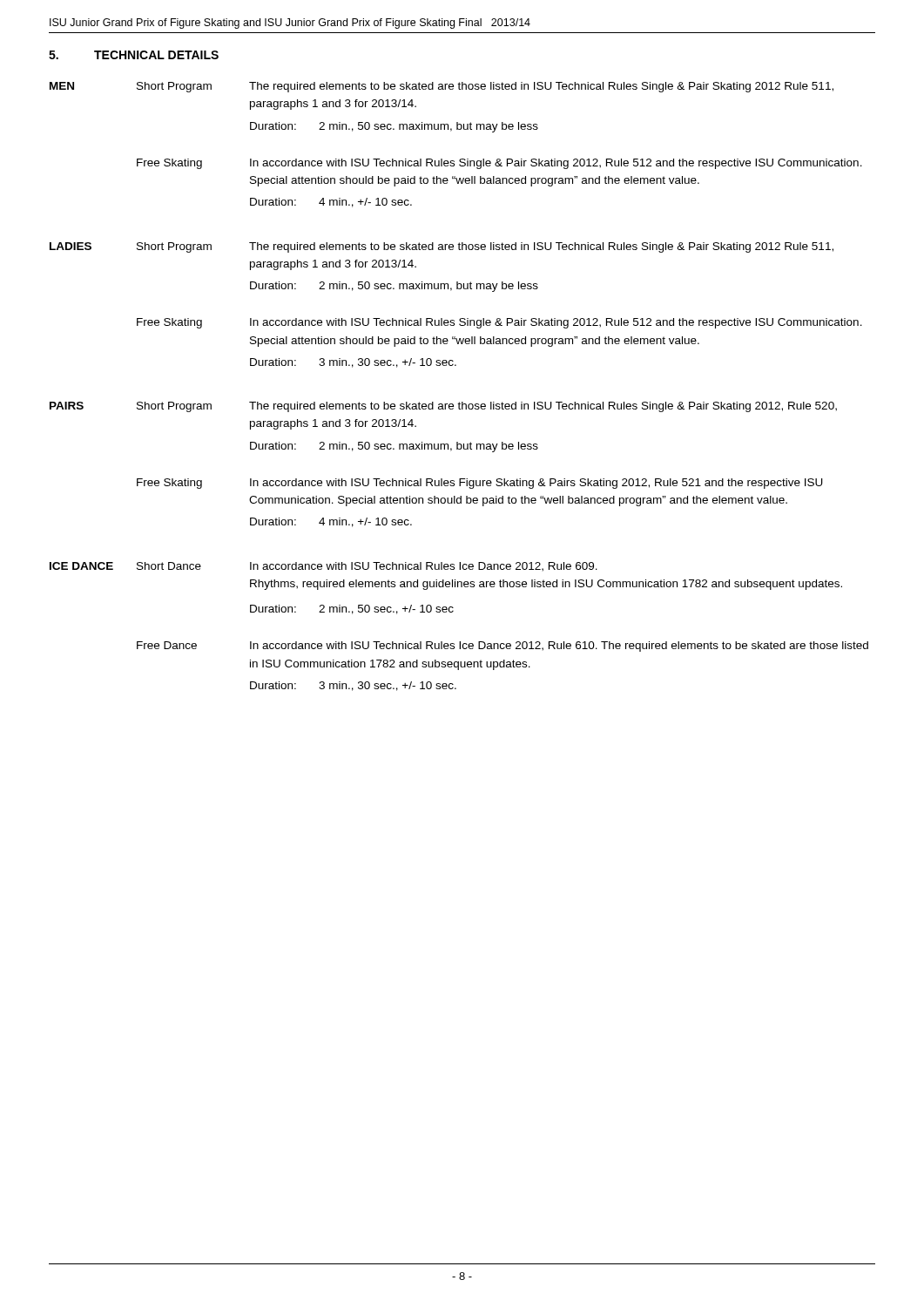The height and width of the screenshot is (1307, 924).
Task: Click on the element starting "LADIES Short Program The required elements to be"
Action: tap(462, 255)
